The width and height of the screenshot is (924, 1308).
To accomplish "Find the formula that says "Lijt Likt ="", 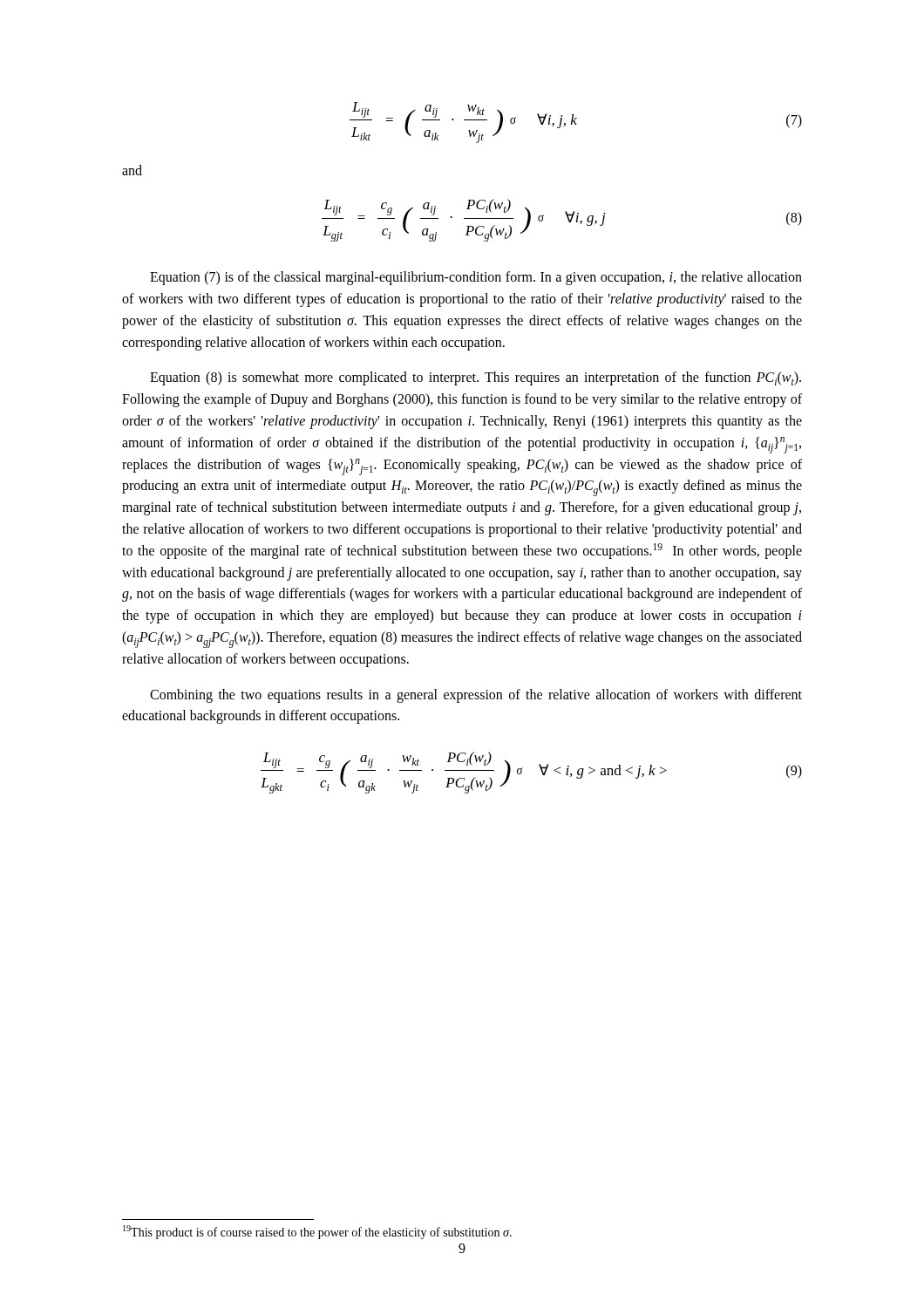I will point(575,120).
